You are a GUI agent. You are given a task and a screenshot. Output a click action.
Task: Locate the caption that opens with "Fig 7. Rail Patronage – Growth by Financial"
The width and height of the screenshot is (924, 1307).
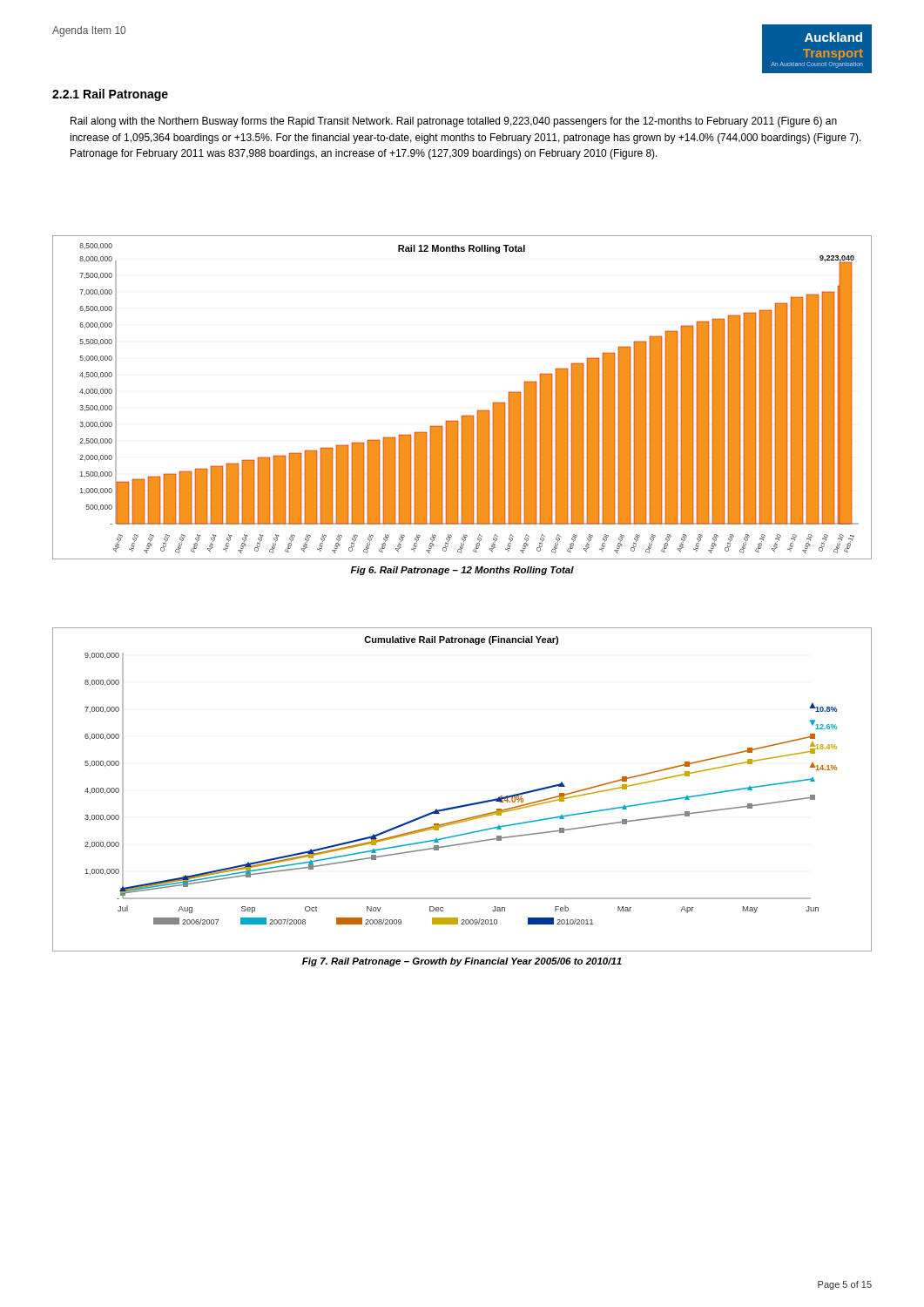tap(462, 961)
